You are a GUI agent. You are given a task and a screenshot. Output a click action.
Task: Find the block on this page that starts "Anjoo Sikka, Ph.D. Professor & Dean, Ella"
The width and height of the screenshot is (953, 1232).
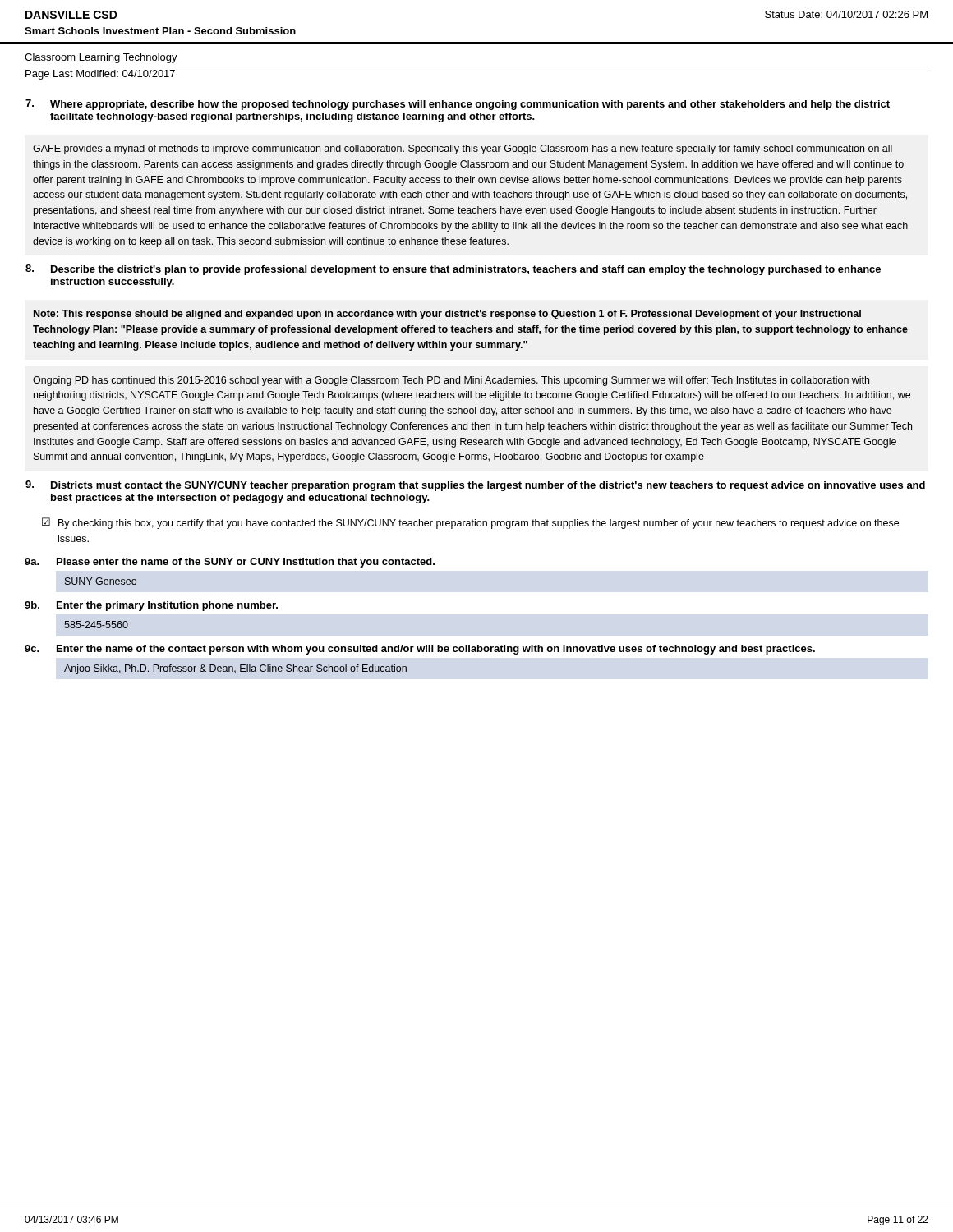coord(236,668)
